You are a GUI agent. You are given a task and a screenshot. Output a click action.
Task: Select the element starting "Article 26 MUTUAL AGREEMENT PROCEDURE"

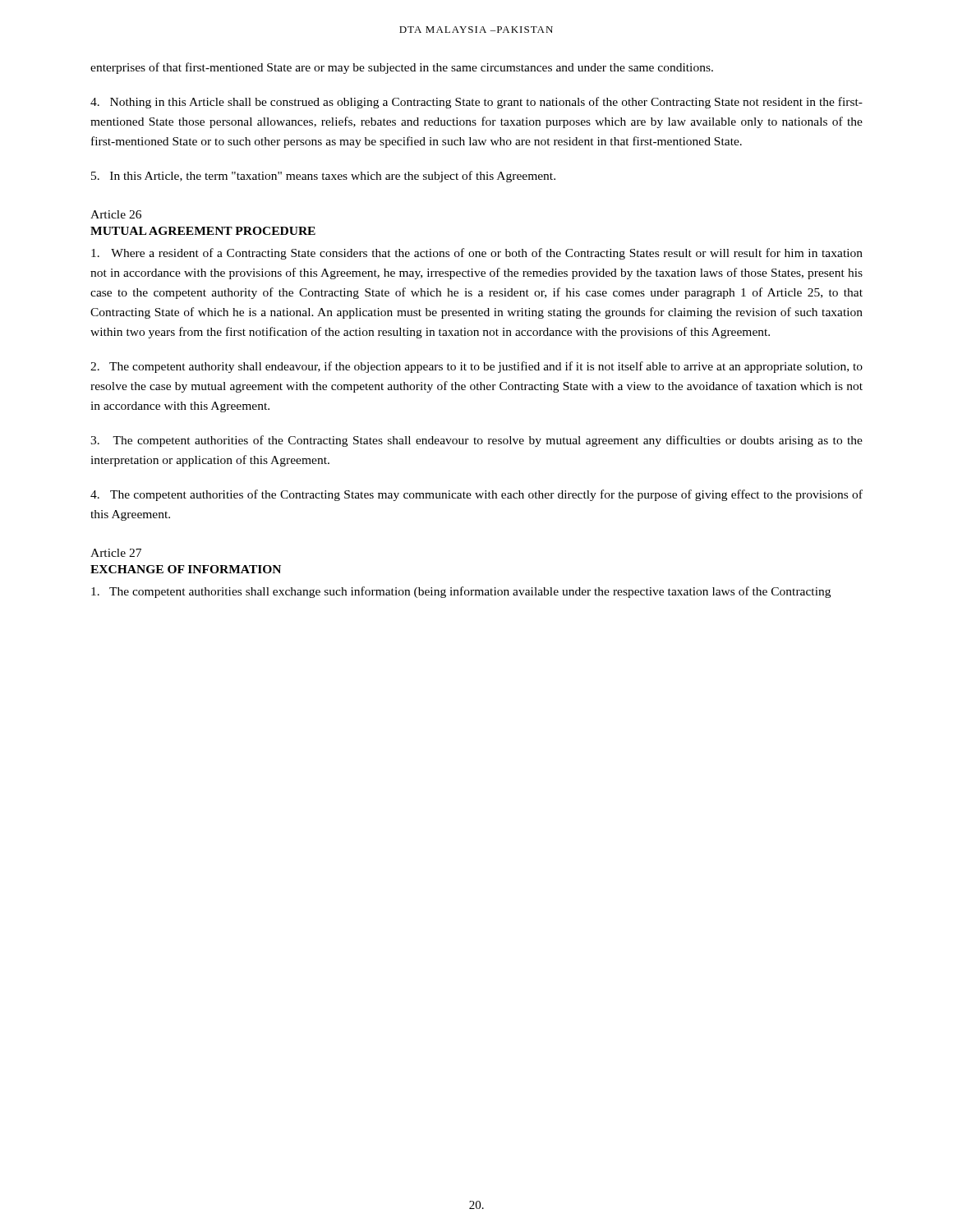pyautogui.click(x=116, y=214)
